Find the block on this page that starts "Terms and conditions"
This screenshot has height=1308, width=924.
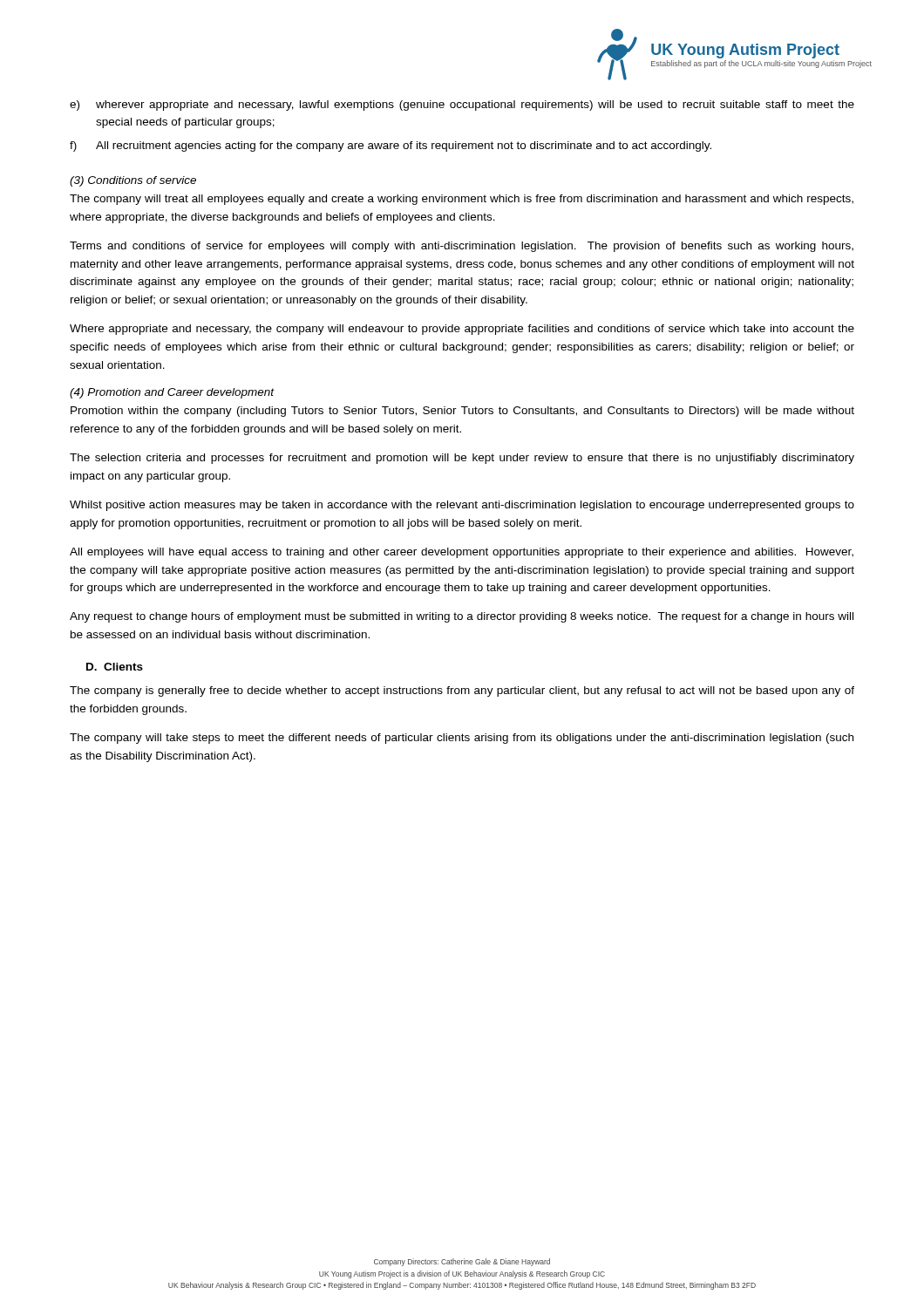click(462, 272)
